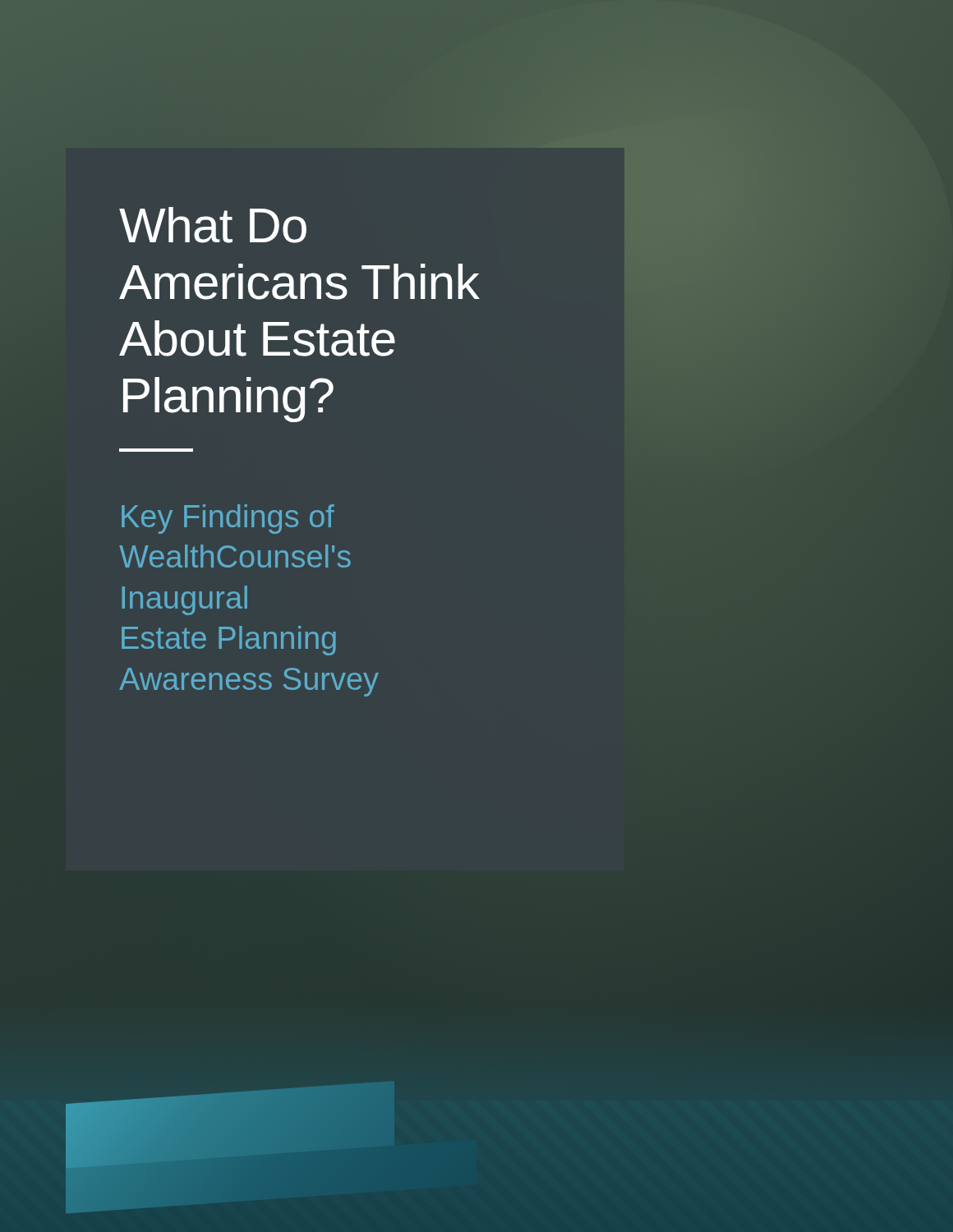Select the element starting "Key Findings ofWealthCounsel'sInauguralEstate PlanningAwareness Survey"
This screenshot has height=1232, width=953.
click(x=228, y=519)
